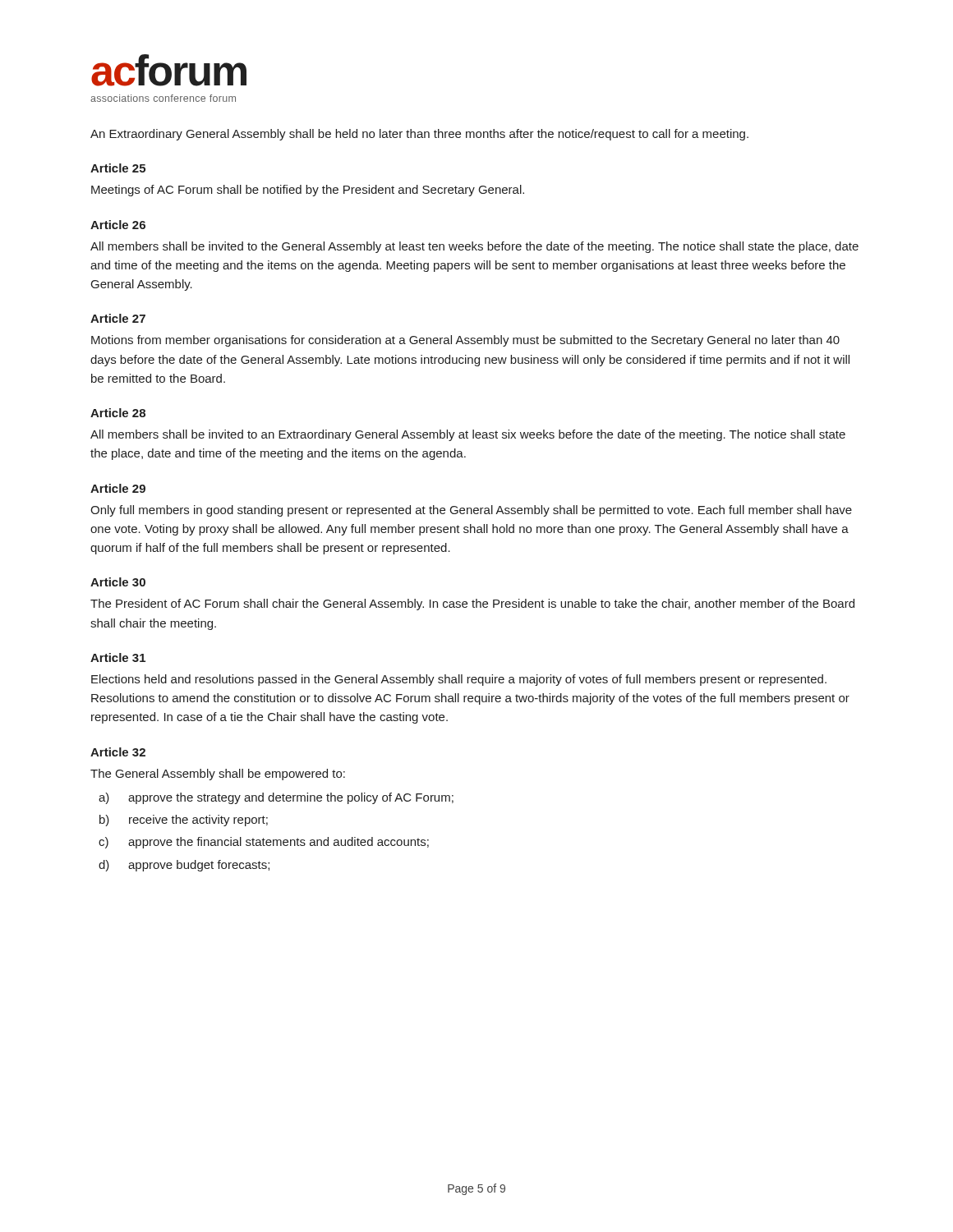Locate the section header that says "Article 30"

pyautogui.click(x=118, y=582)
